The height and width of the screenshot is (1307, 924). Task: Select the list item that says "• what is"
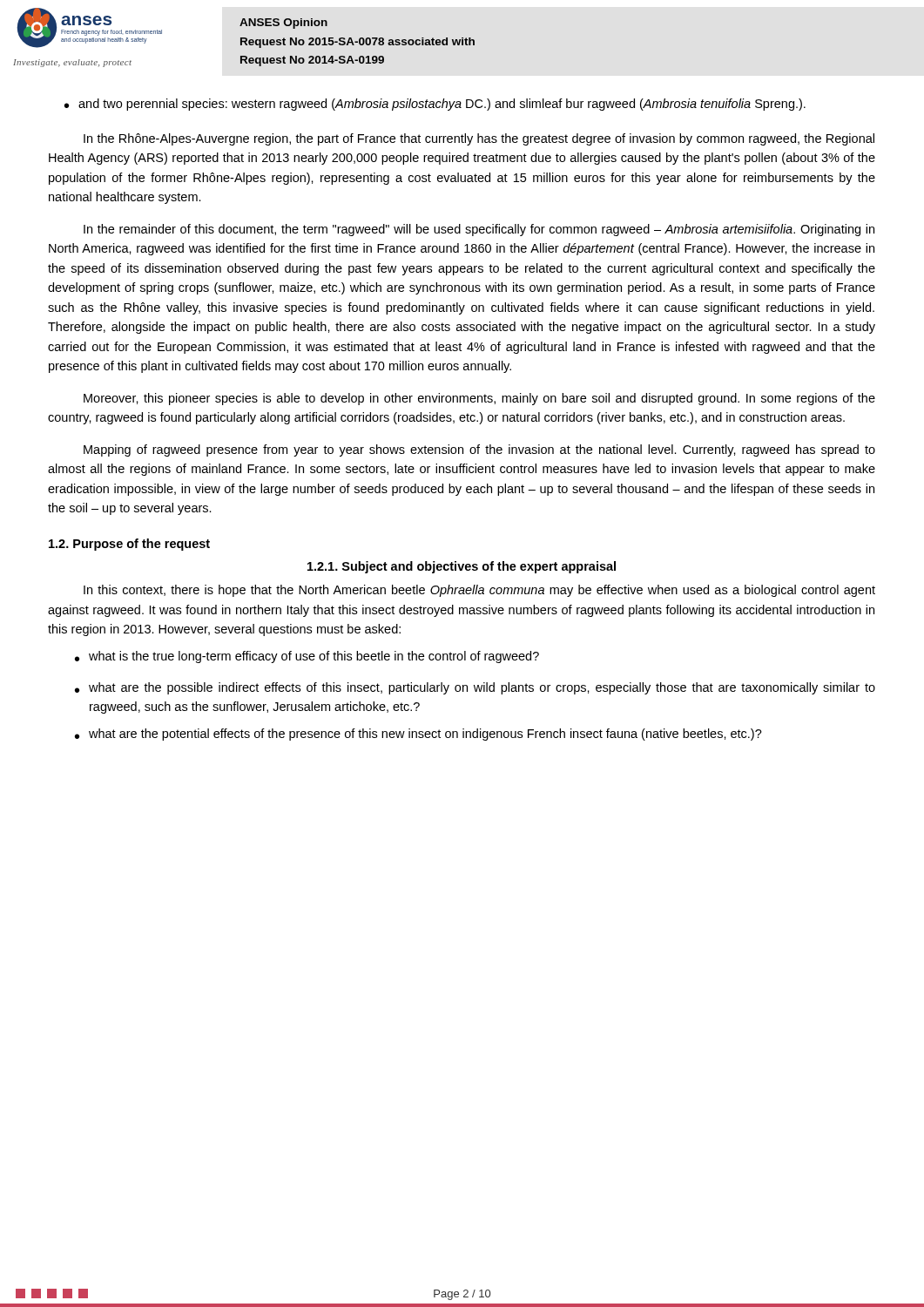point(475,659)
